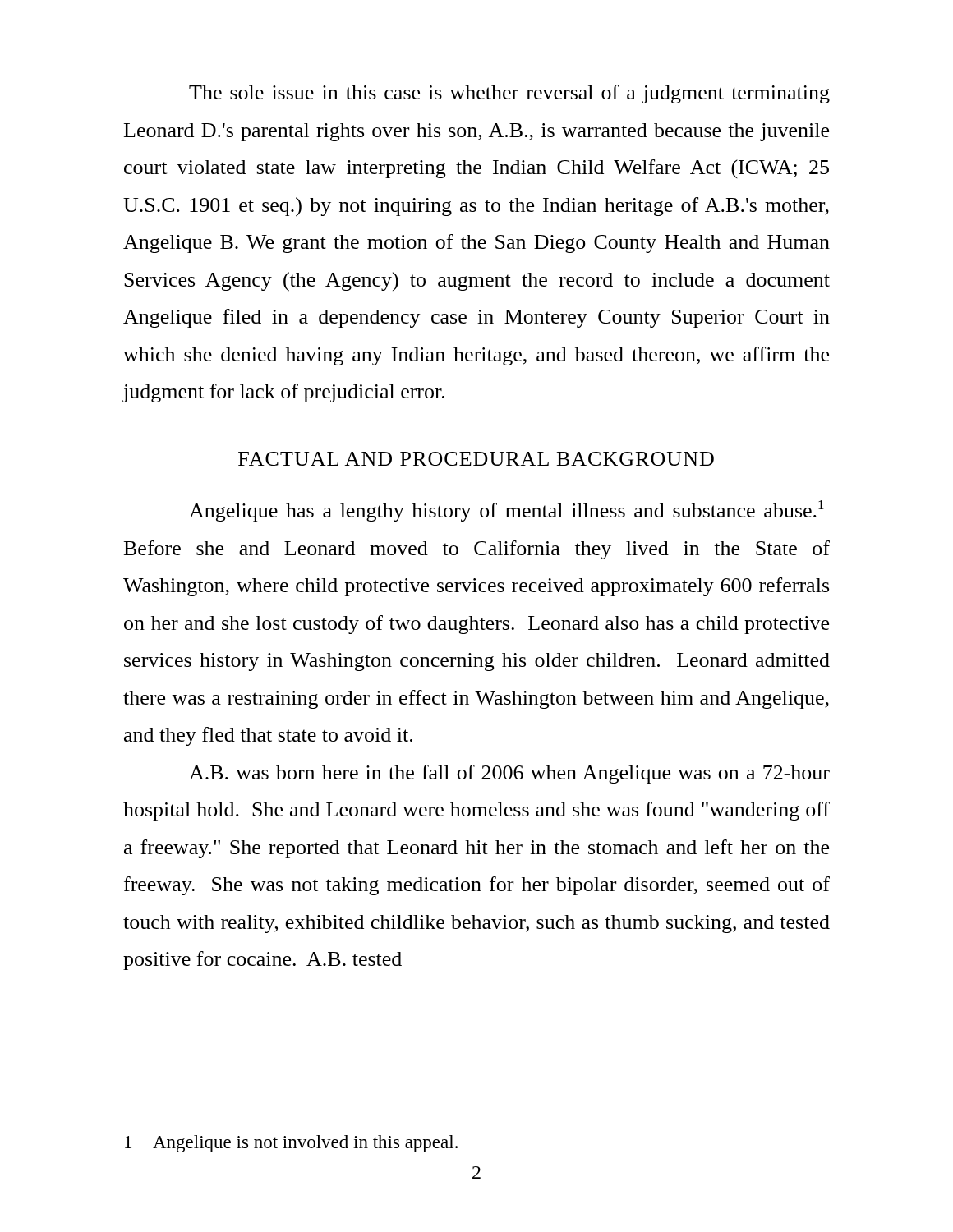The image size is (953, 1232).
Task: Click the passage that begins "The sole issue in this case is whether"
Action: 476,242
